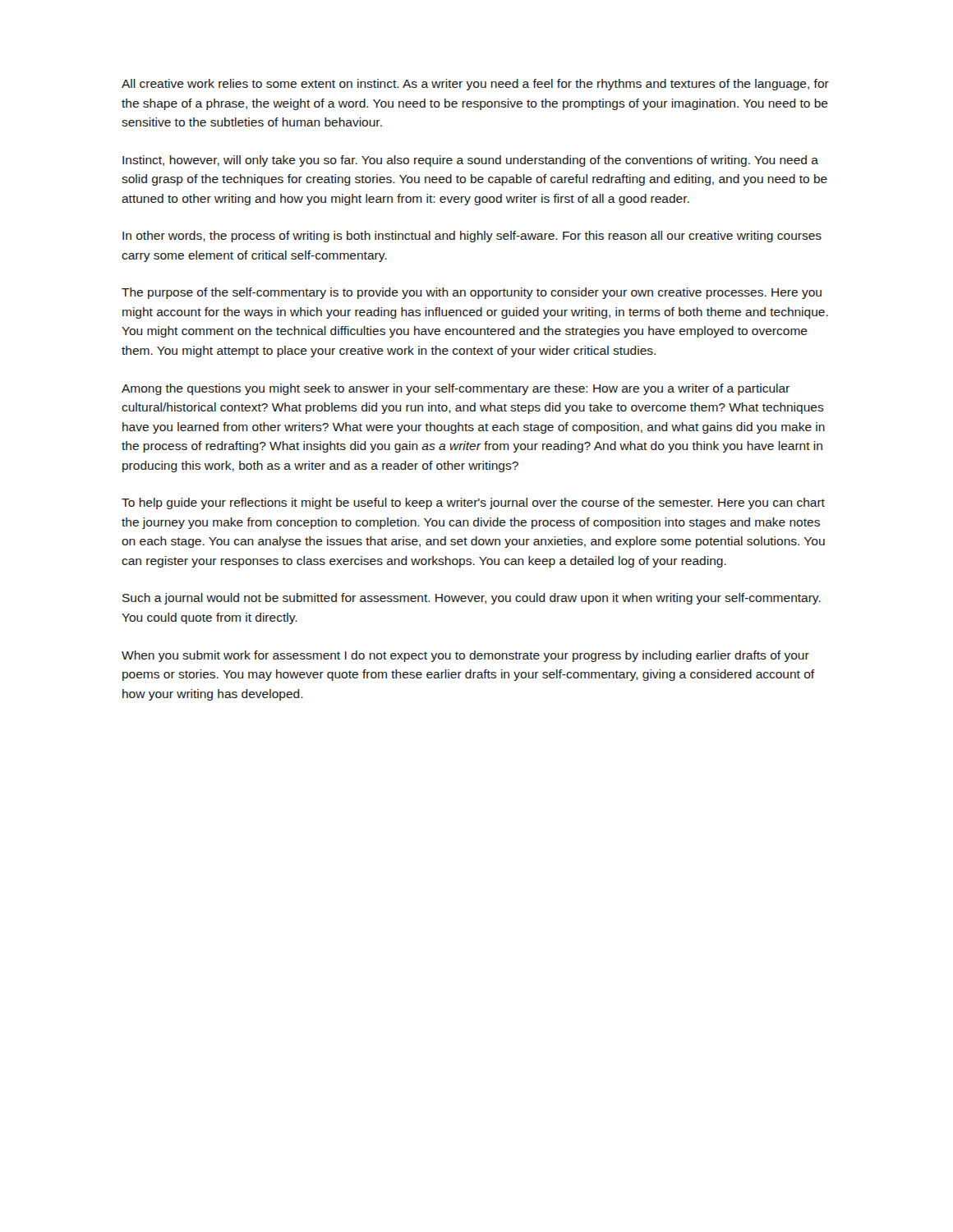Select the text block containing "The purpose of the self-commentary"

click(x=475, y=321)
